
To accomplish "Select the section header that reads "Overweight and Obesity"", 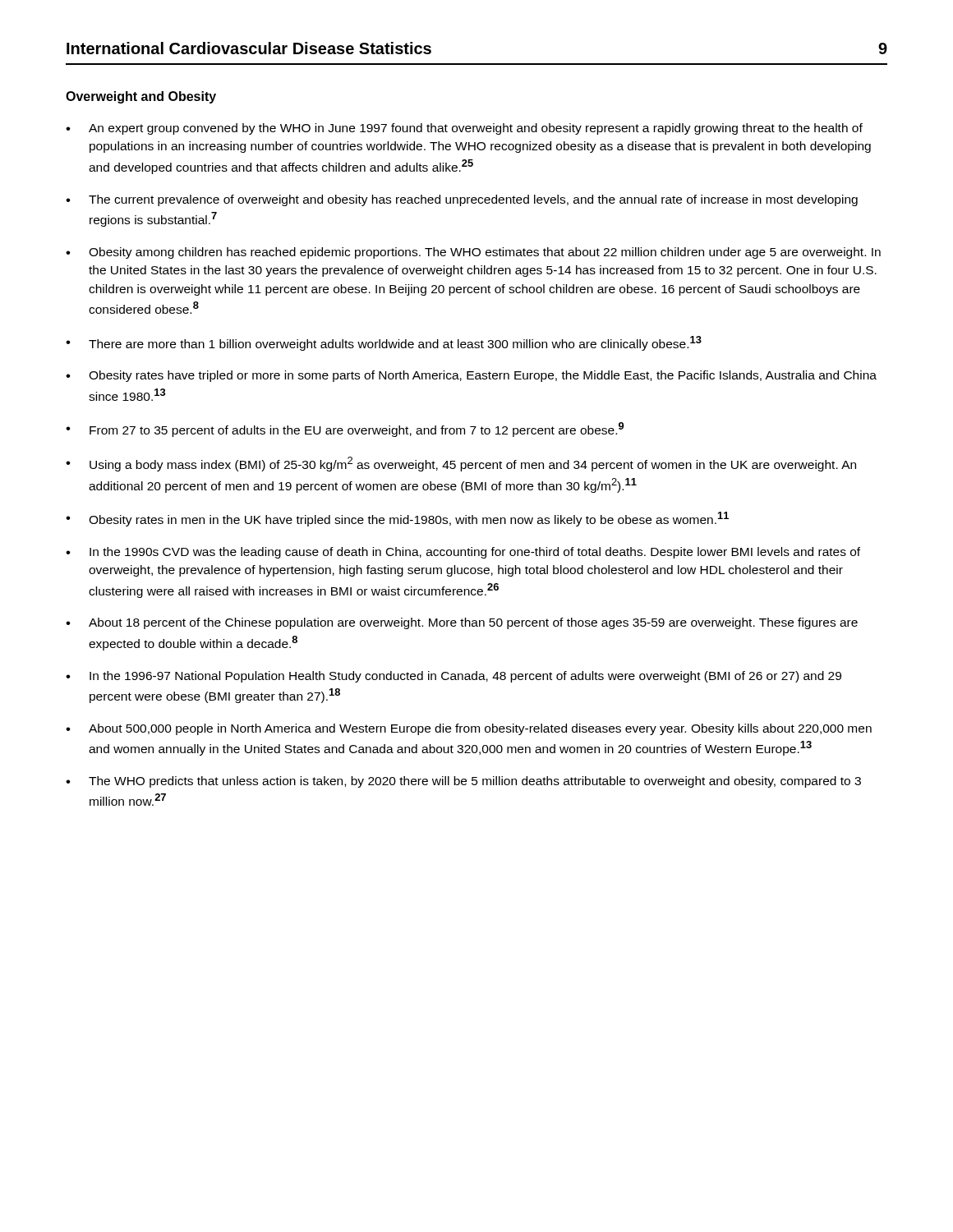I will tap(141, 97).
